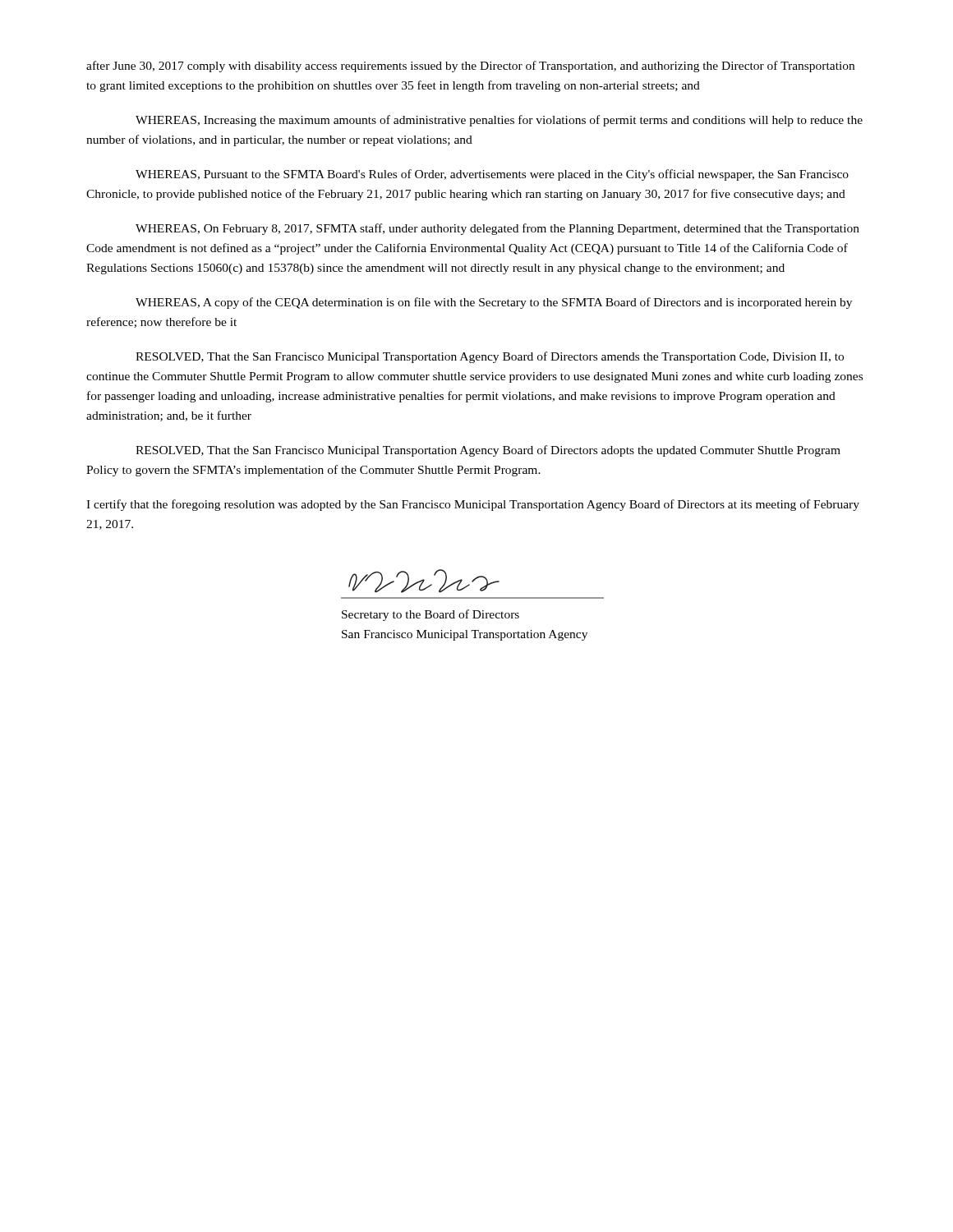Point to the block beginning "Secretary to the Board"

click(464, 624)
